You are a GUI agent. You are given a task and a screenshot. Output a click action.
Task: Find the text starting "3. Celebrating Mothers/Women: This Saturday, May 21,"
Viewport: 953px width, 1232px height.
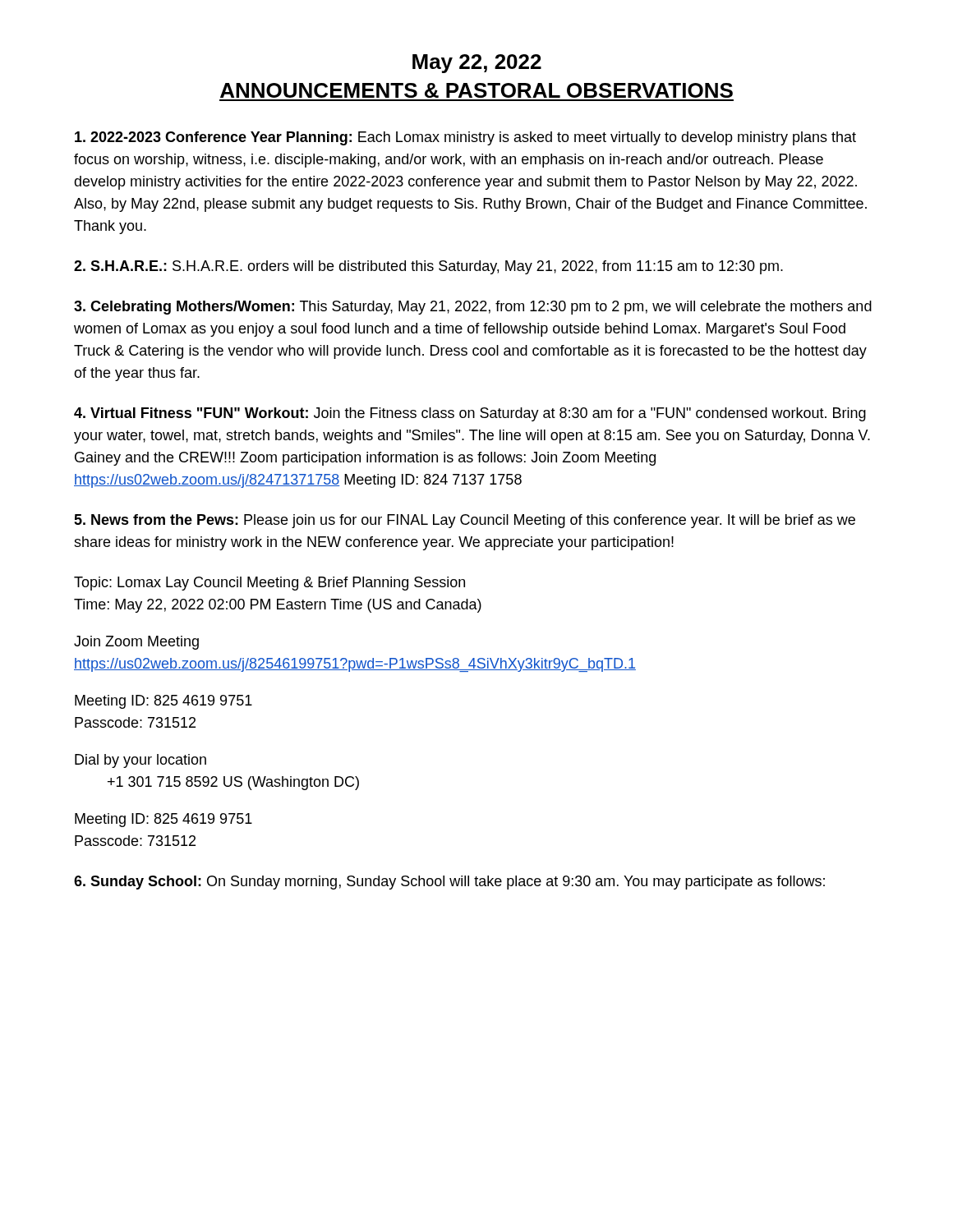pos(476,340)
